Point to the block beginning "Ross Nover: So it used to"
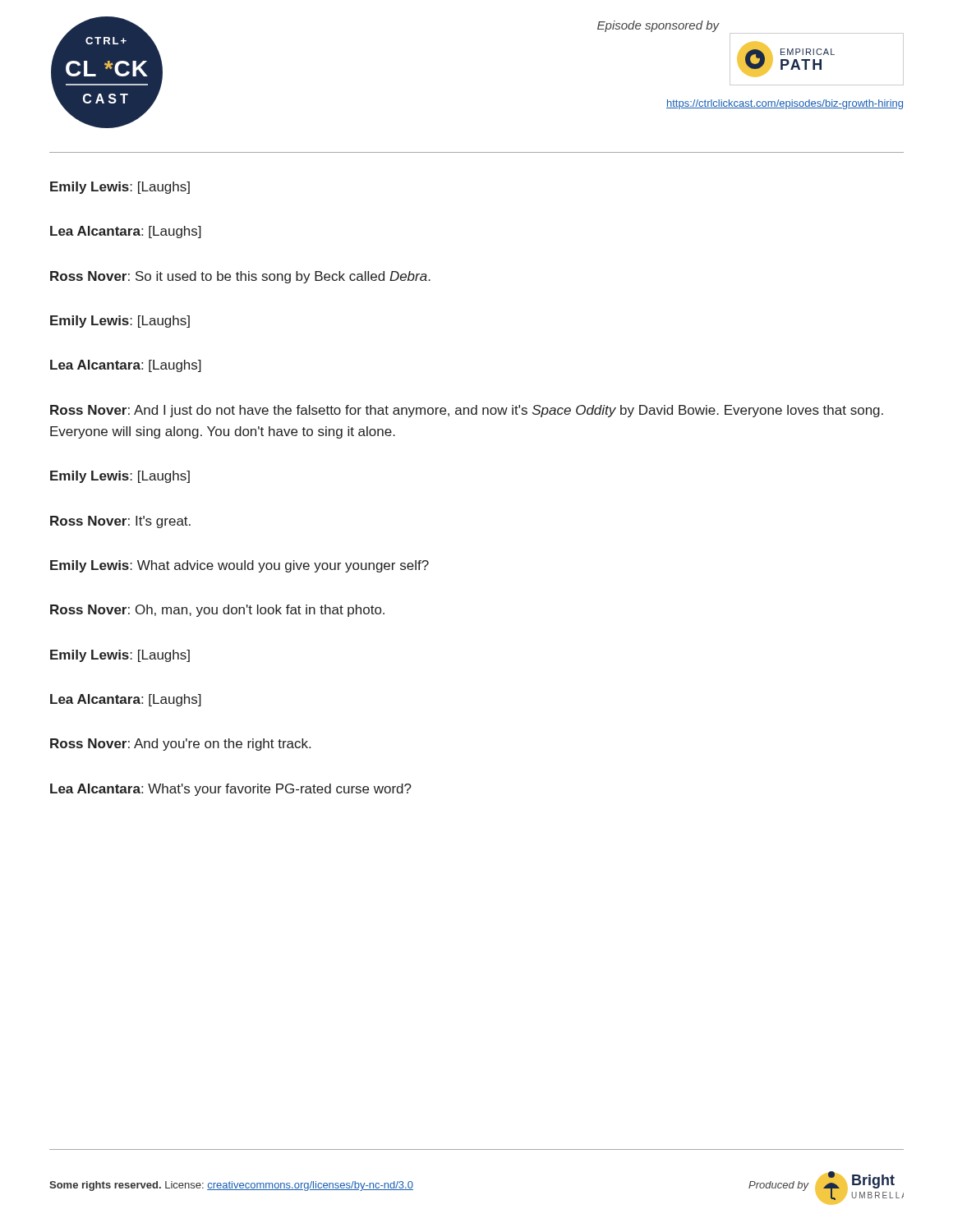Viewport: 953px width, 1232px height. [x=240, y=276]
